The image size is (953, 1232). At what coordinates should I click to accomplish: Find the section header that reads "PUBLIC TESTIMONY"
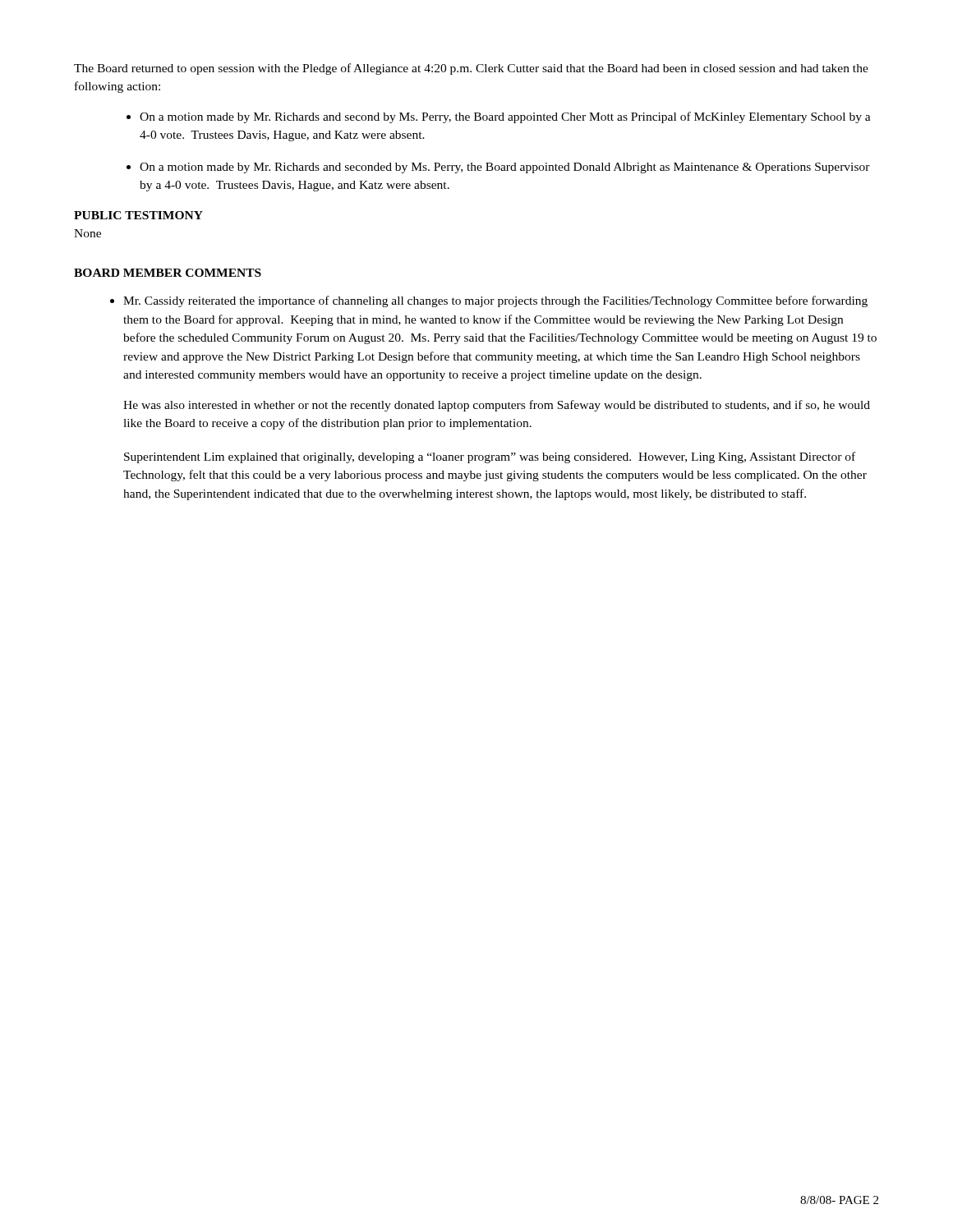138,215
